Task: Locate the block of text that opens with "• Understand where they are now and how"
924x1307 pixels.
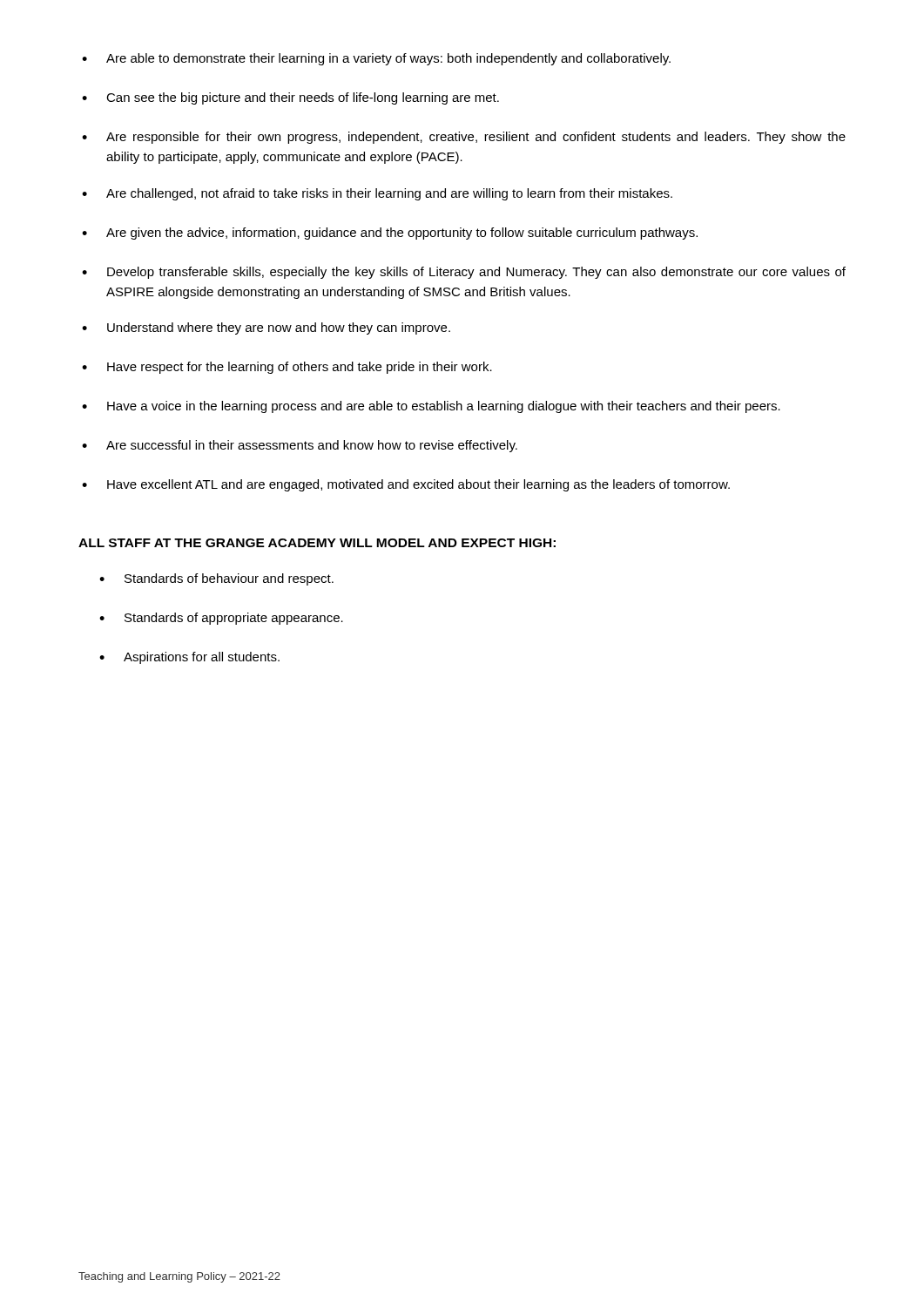Action: point(266,328)
